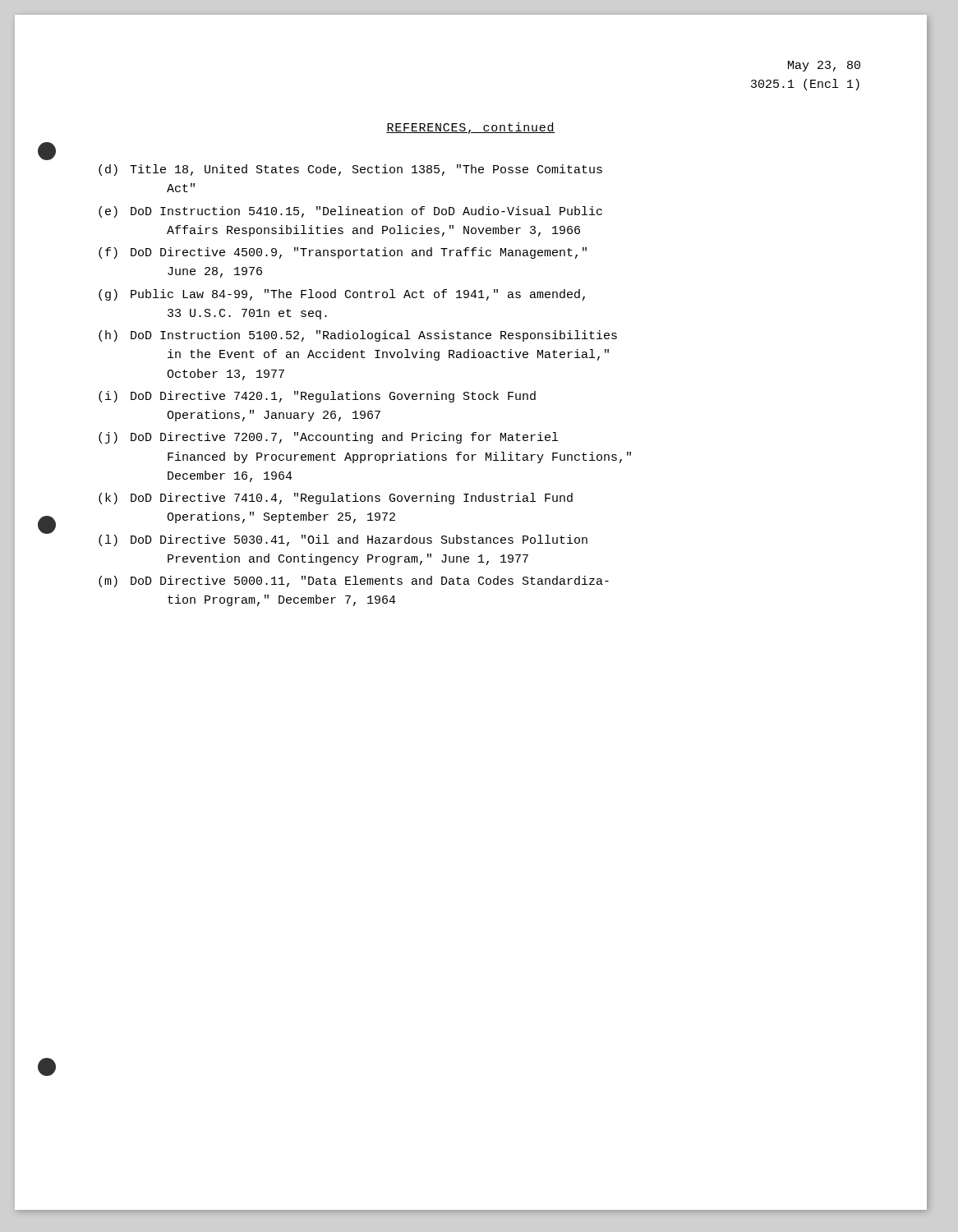Click on the list item with the text "(l) DoD Directive 5030.41,"
This screenshot has height=1232, width=958.
343,549
